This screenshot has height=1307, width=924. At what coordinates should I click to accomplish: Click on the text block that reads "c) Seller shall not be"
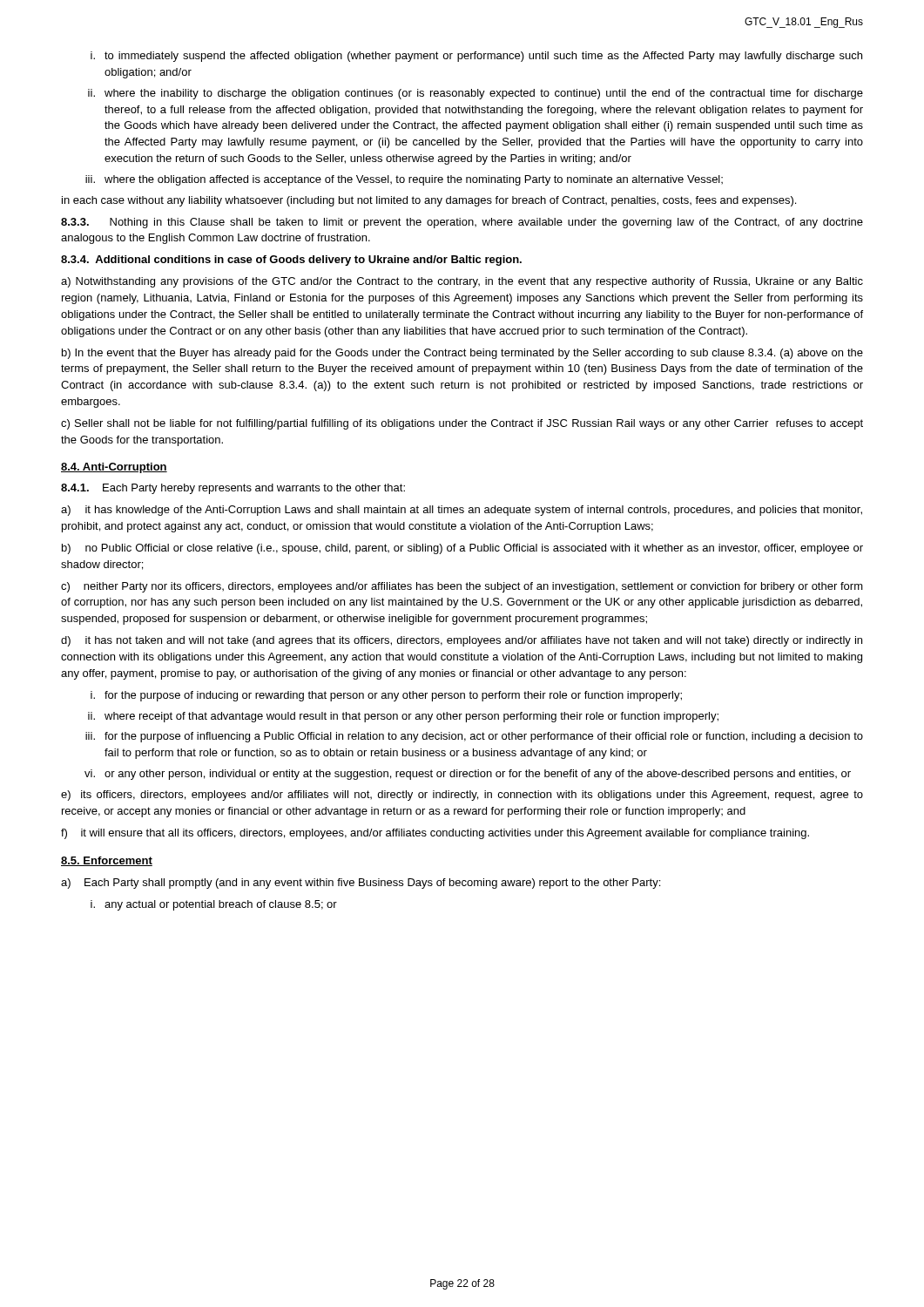point(462,432)
